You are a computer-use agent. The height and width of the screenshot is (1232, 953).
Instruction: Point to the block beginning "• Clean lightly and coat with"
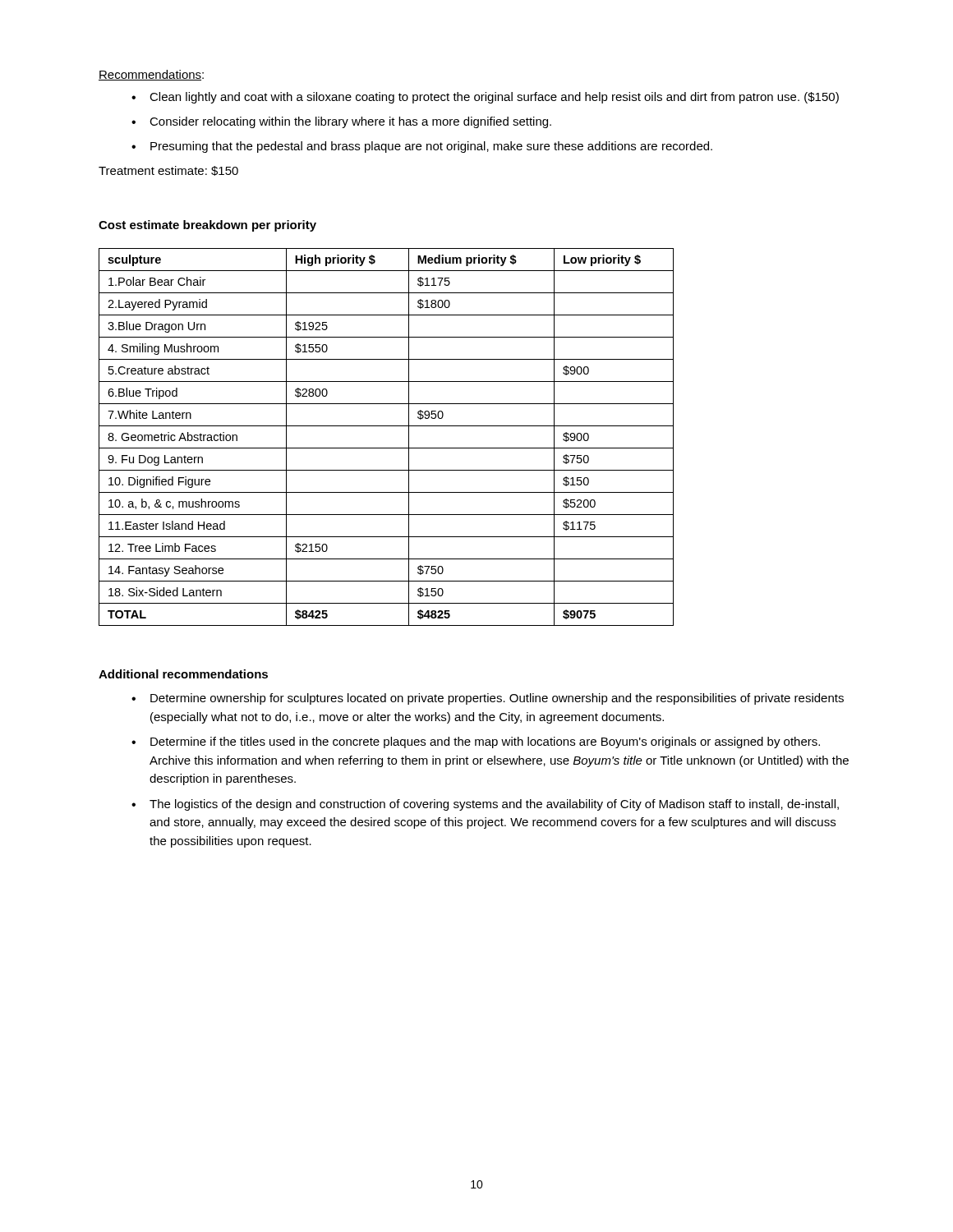pyautogui.click(x=493, y=97)
